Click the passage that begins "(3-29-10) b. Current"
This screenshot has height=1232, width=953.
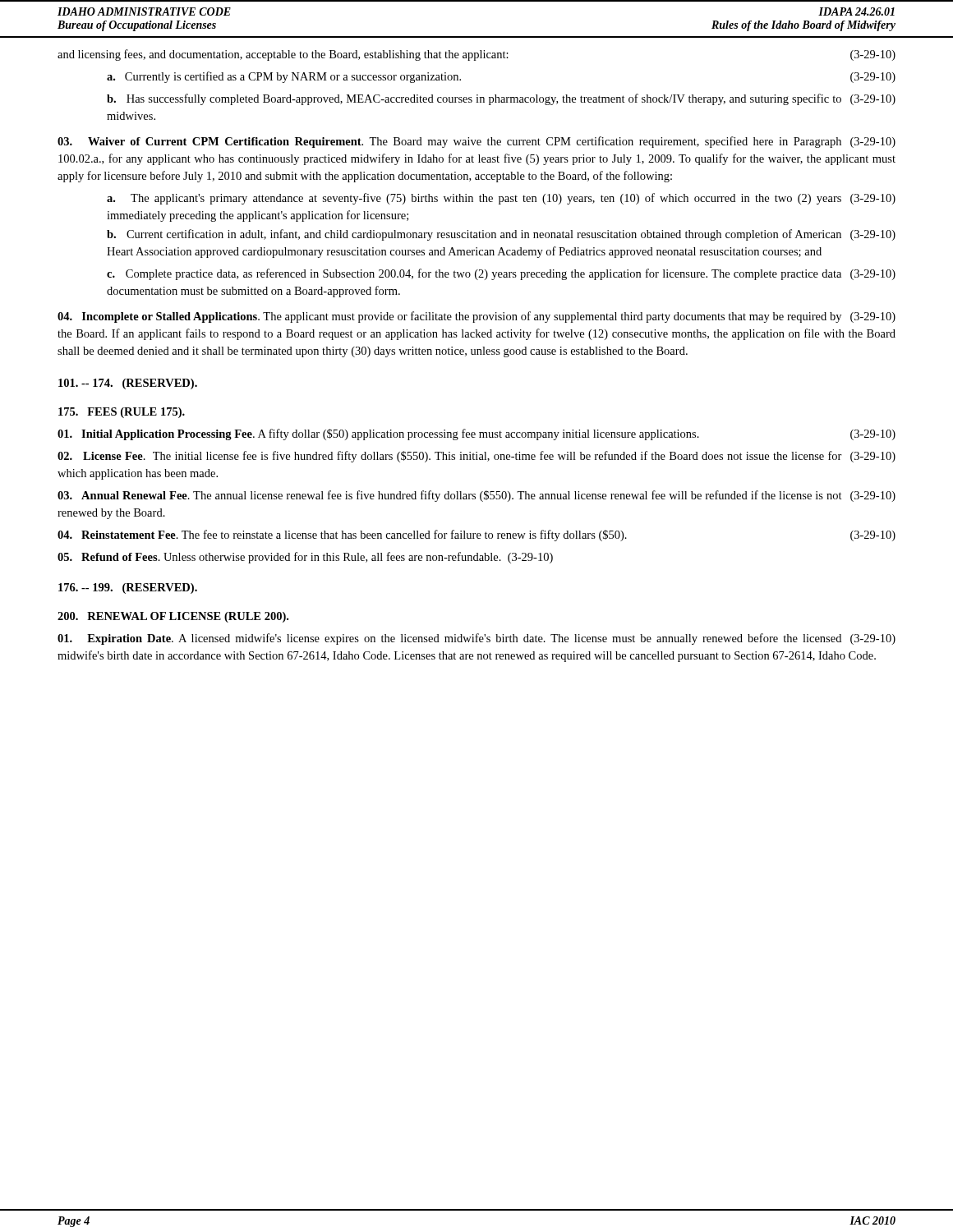(501, 242)
